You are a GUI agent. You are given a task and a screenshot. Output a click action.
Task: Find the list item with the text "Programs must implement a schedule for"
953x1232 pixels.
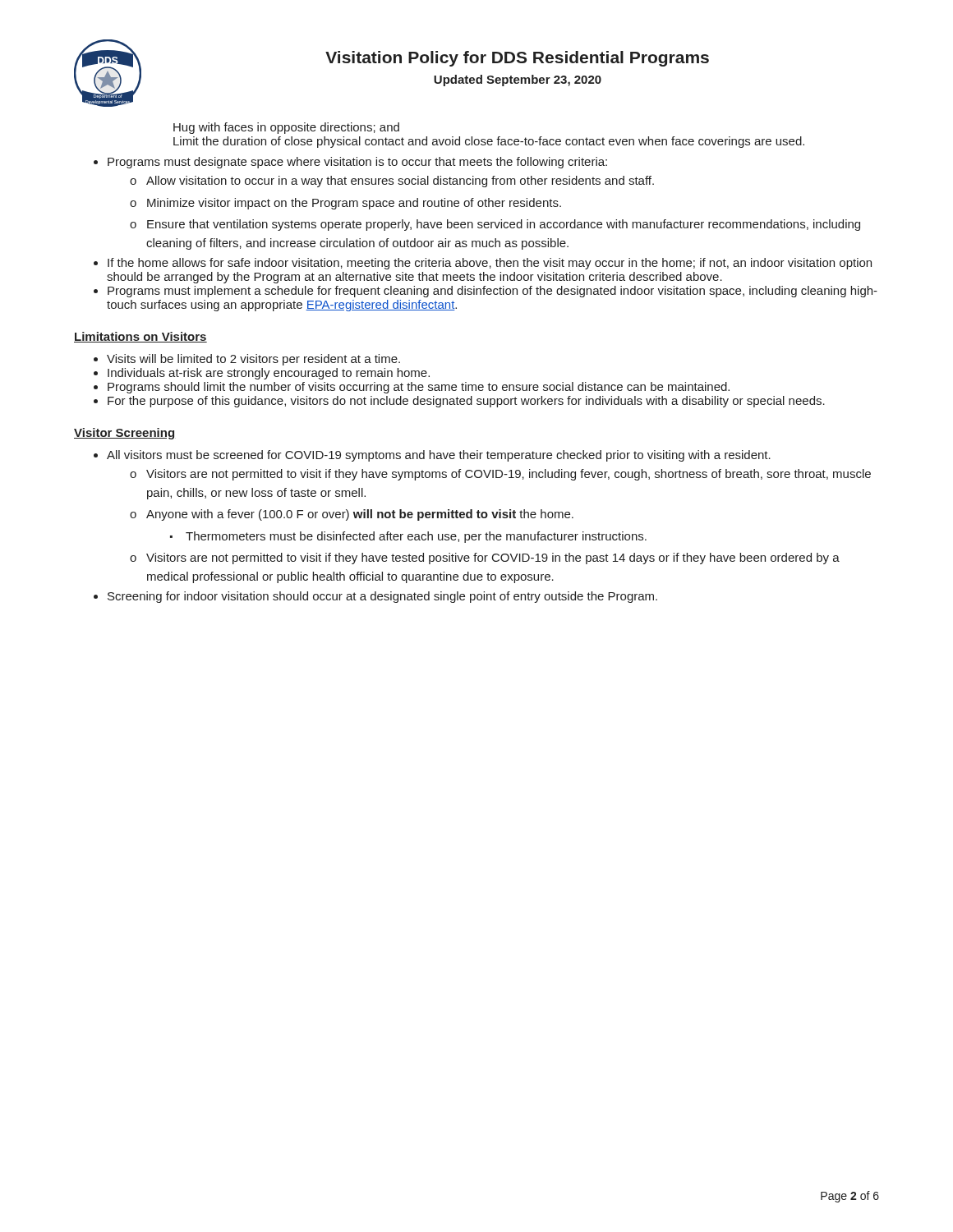coord(493,297)
